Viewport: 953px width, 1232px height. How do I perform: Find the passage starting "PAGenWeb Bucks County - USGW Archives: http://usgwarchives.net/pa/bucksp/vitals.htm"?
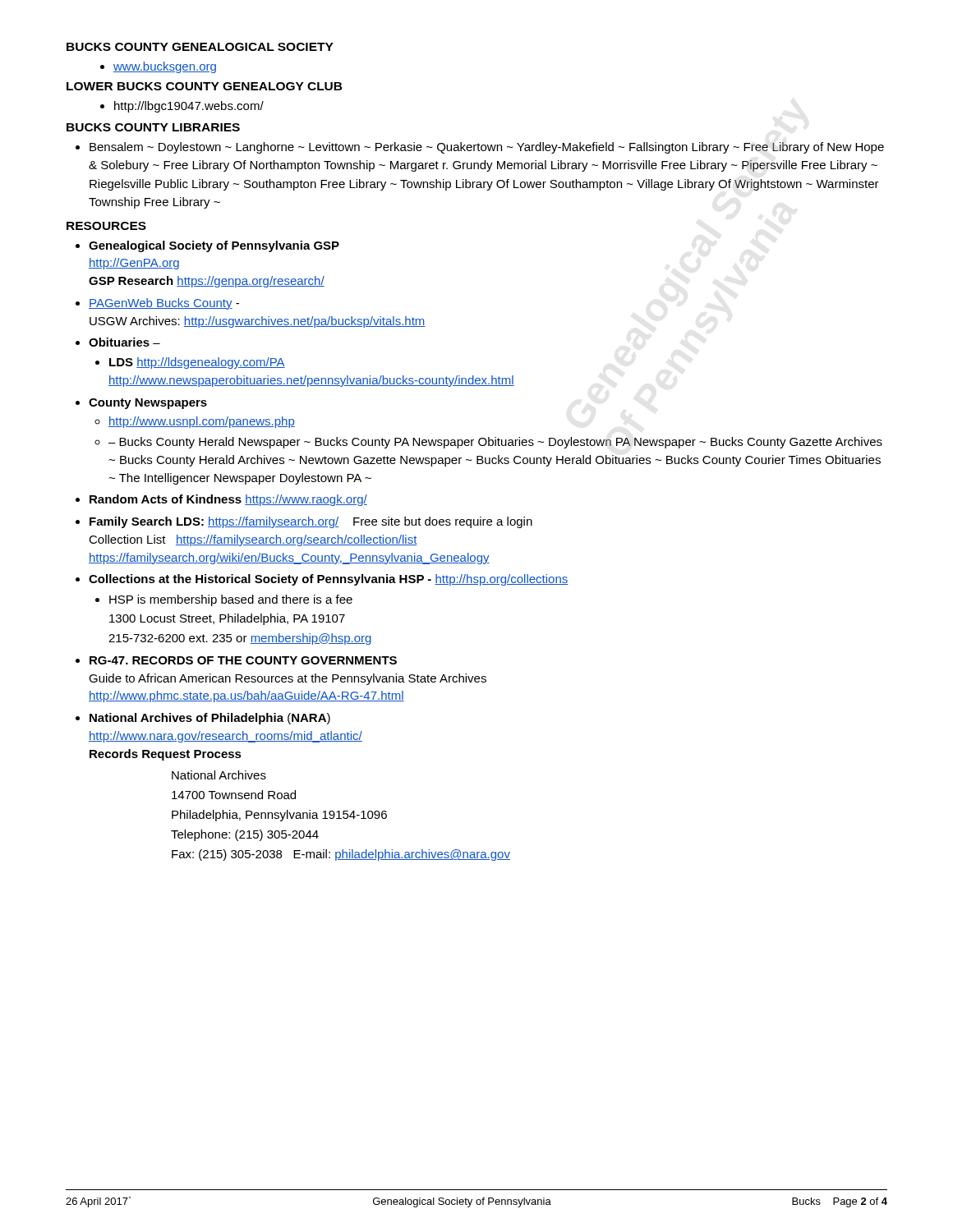pyautogui.click(x=257, y=311)
